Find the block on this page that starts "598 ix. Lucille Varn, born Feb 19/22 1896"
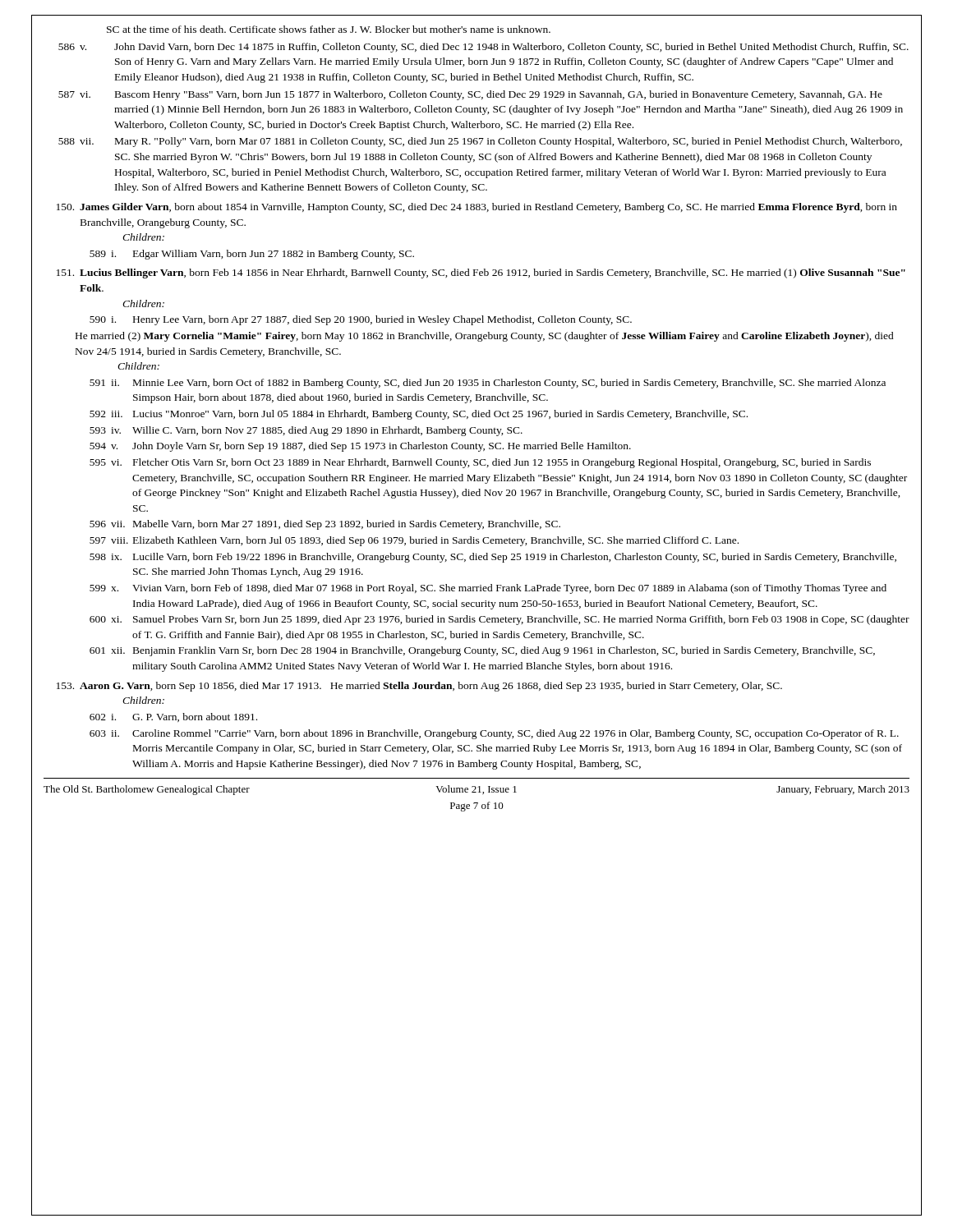This screenshot has width=953, height=1232. point(492,565)
